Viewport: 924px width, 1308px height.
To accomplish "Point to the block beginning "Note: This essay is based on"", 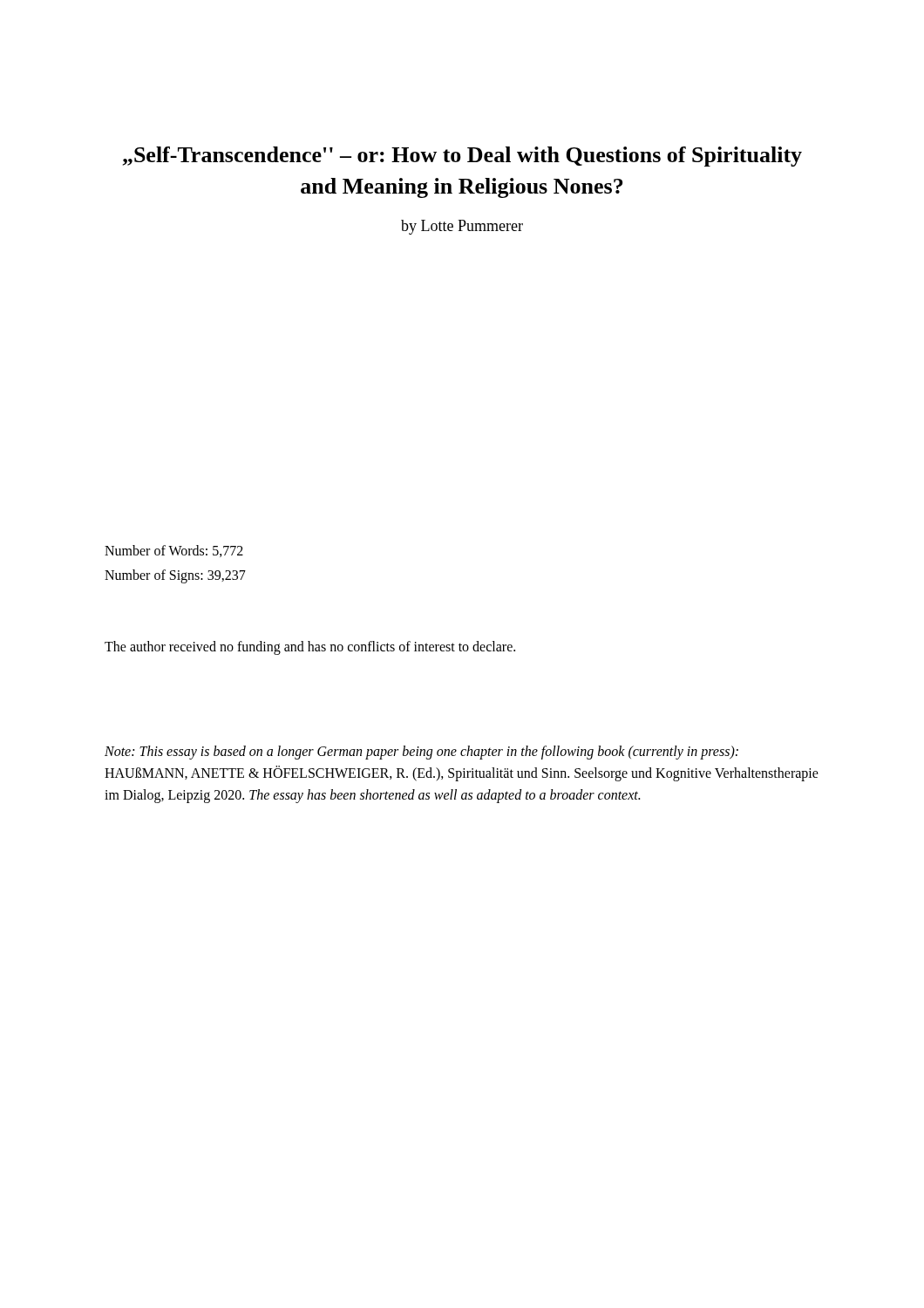I will coord(462,774).
